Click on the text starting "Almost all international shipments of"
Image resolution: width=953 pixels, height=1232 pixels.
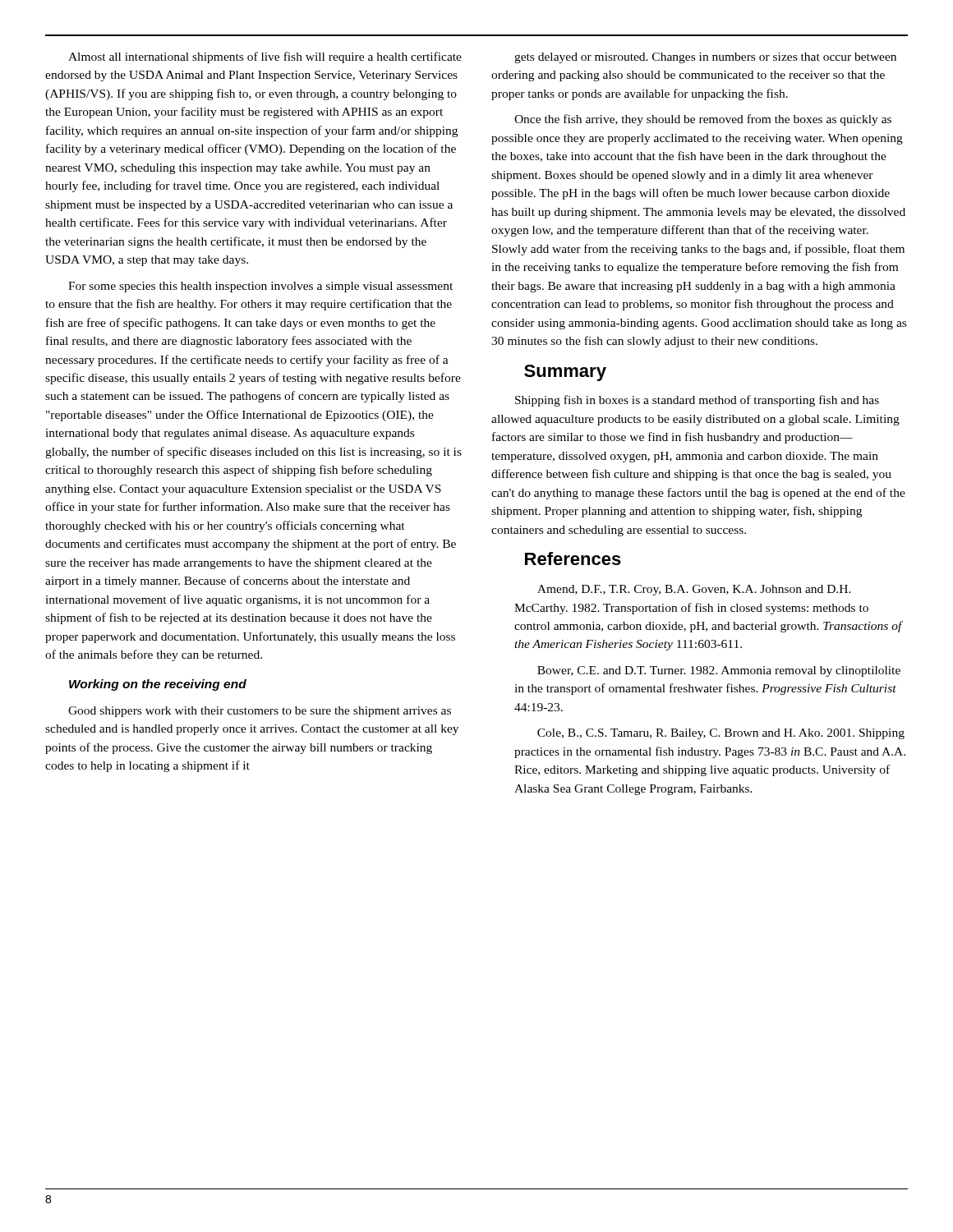[253, 356]
